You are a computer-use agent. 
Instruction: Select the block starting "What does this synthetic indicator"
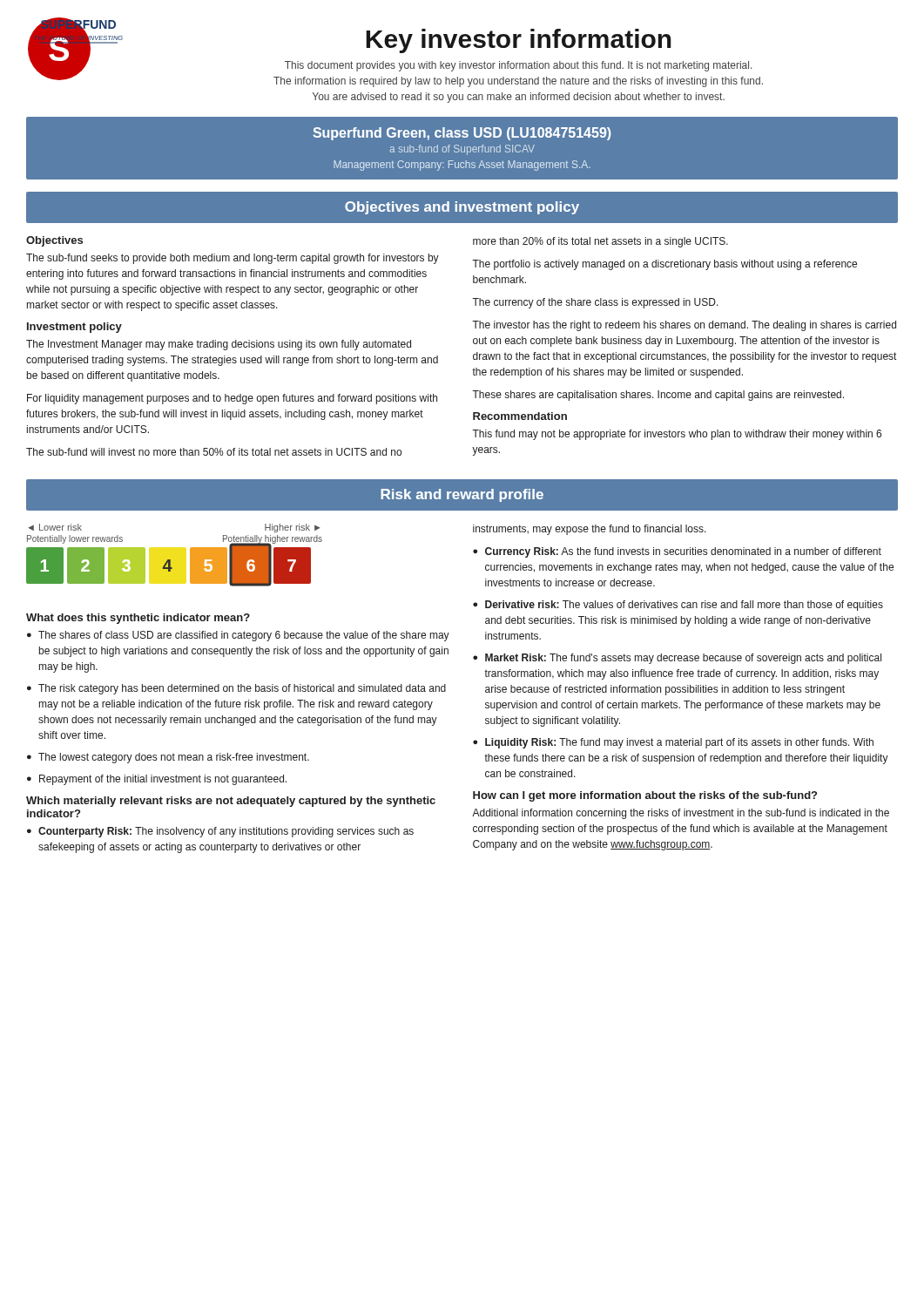138,617
